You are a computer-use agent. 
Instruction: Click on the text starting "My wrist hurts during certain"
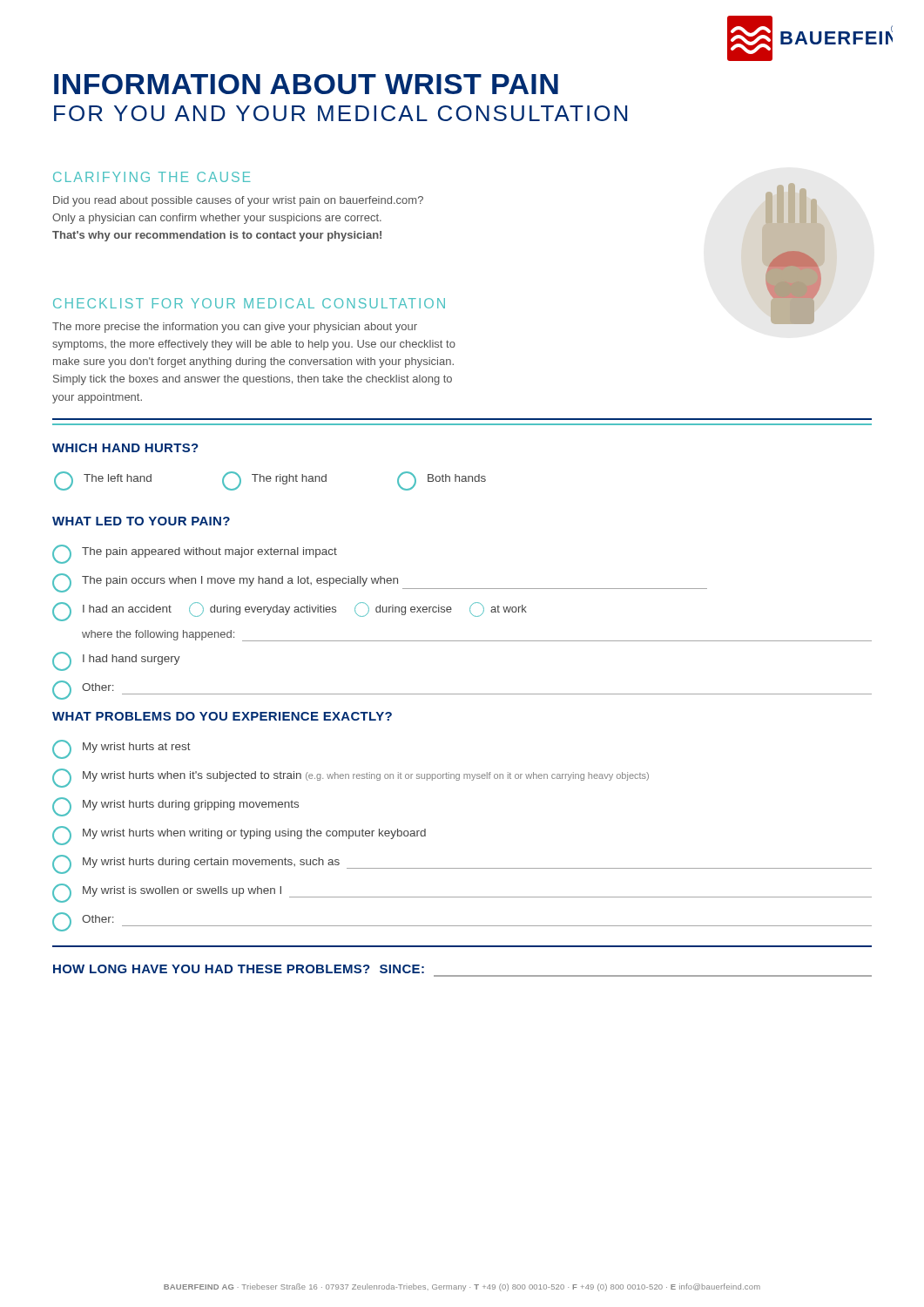(x=462, y=864)
